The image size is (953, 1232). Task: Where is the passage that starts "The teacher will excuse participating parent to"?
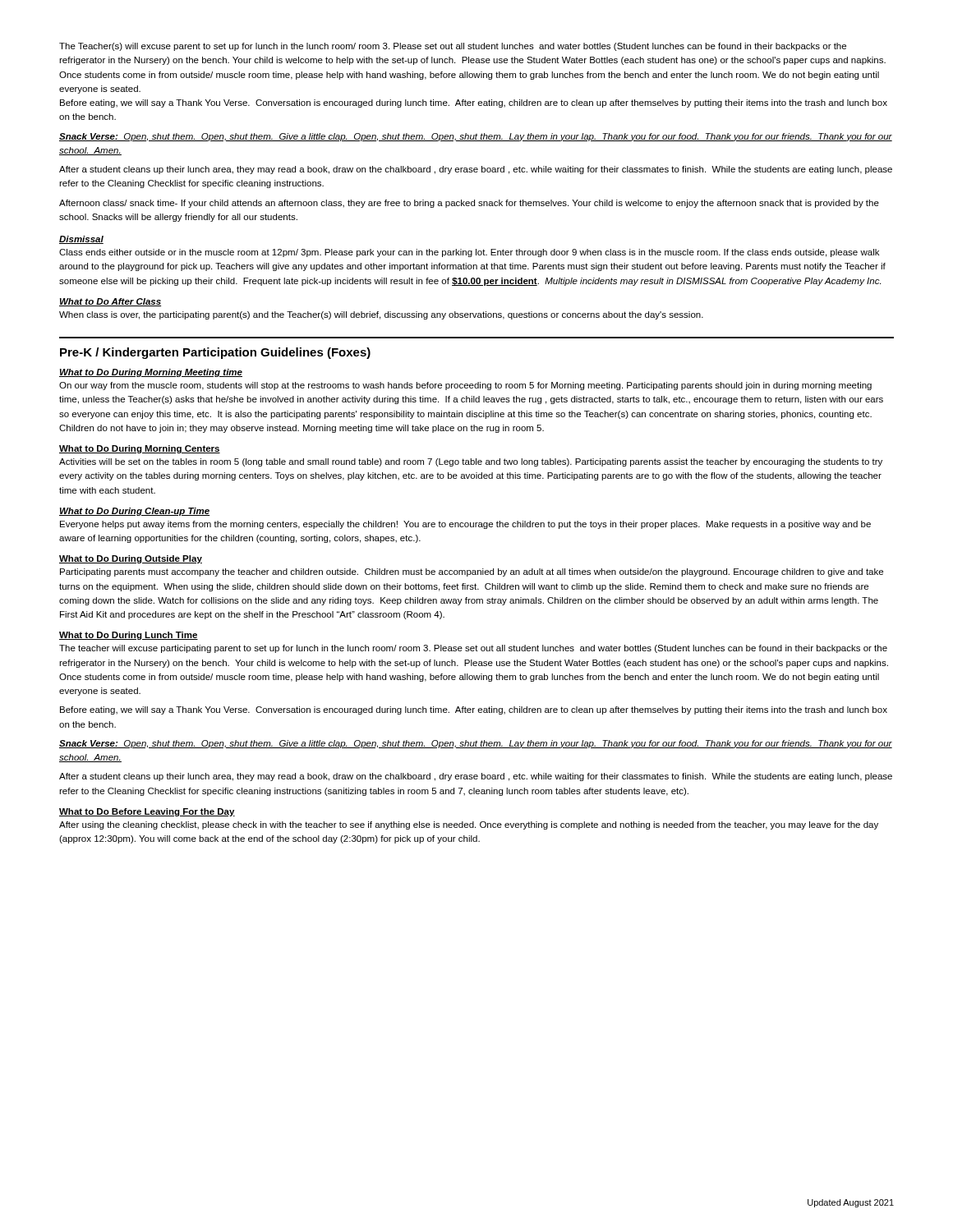[x=476, y=670]
